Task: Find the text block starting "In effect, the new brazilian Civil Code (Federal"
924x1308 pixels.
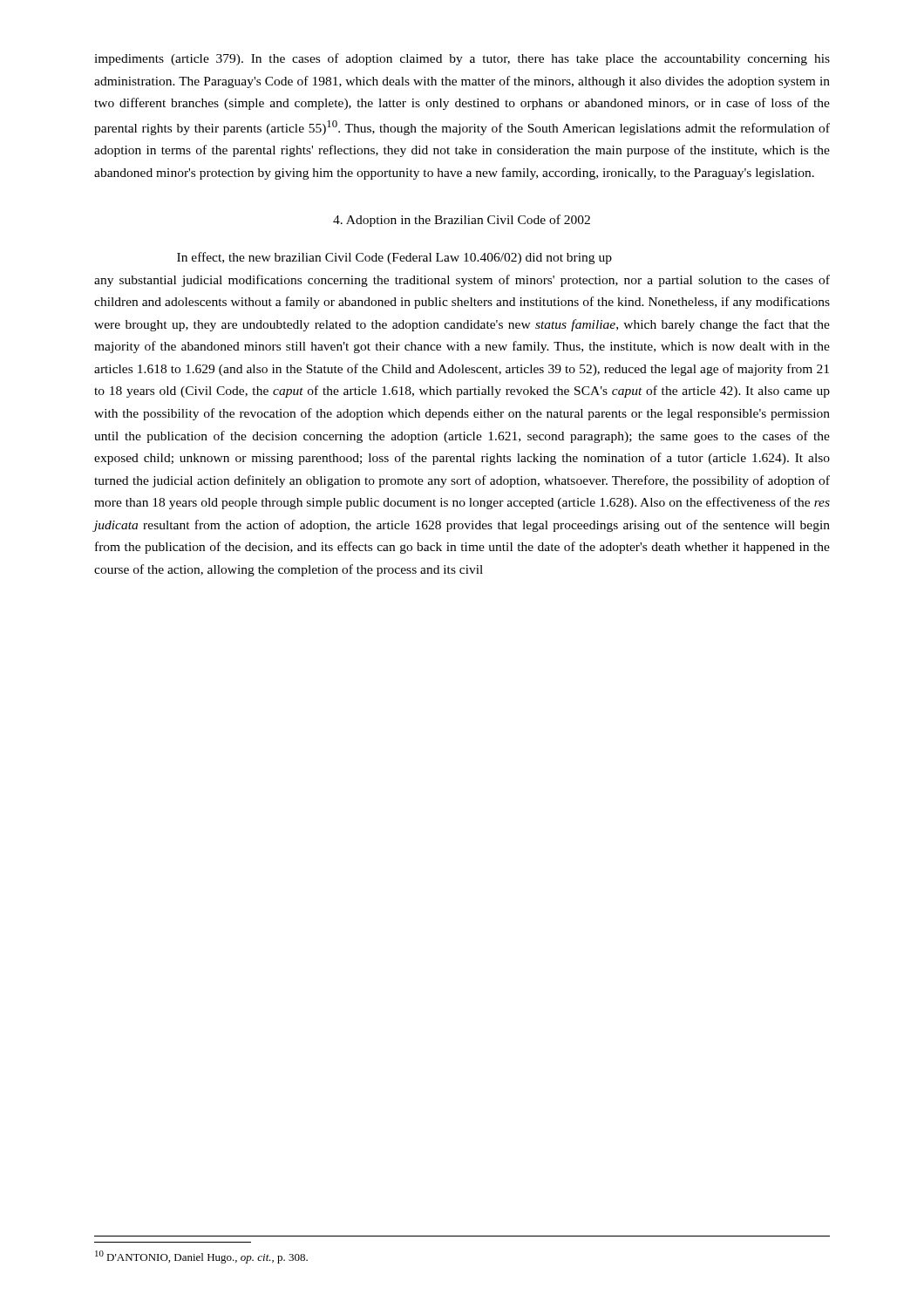Action: pyautogui.click(x=462, y=411)
